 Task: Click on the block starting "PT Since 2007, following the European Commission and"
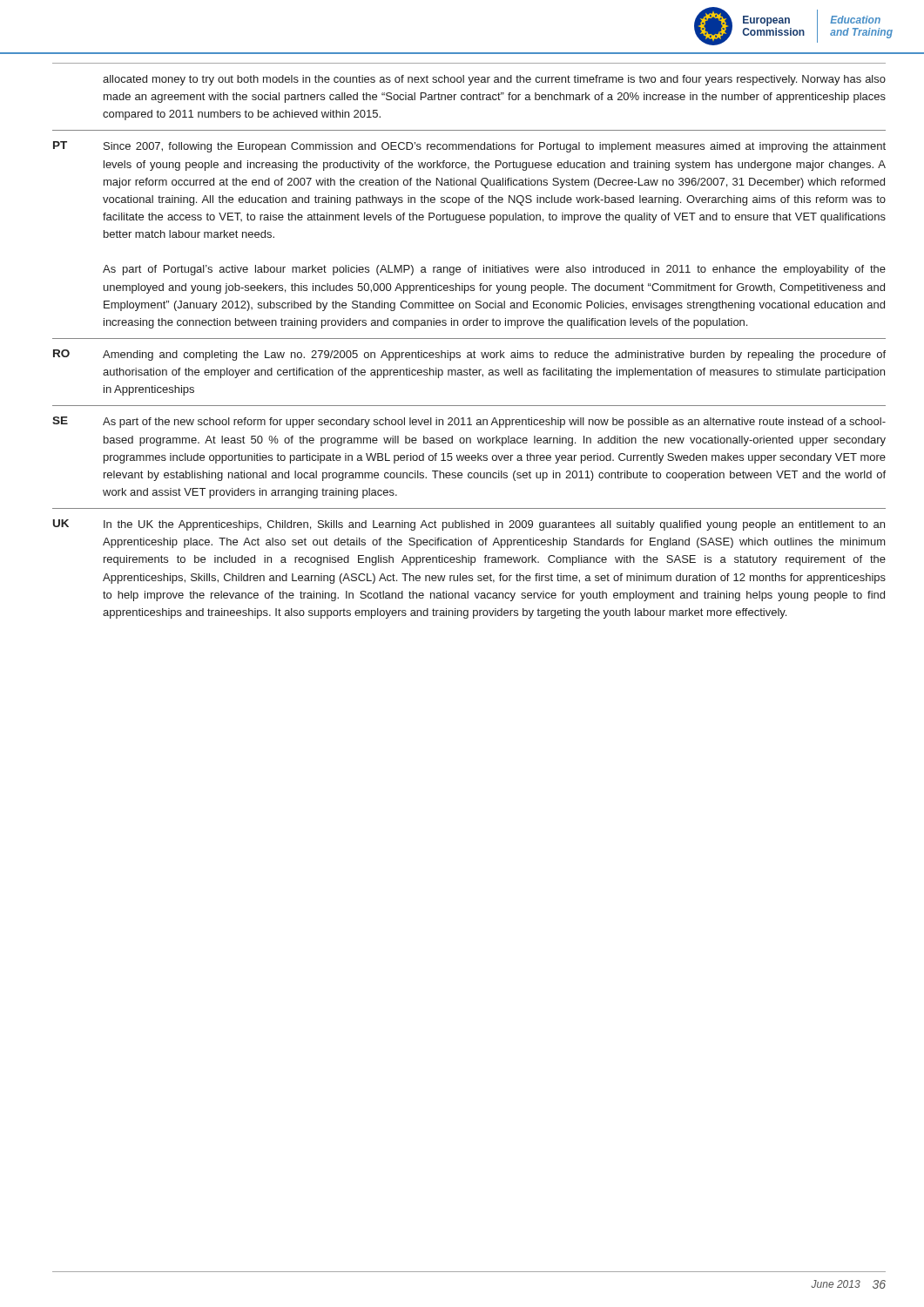[469, 147]
